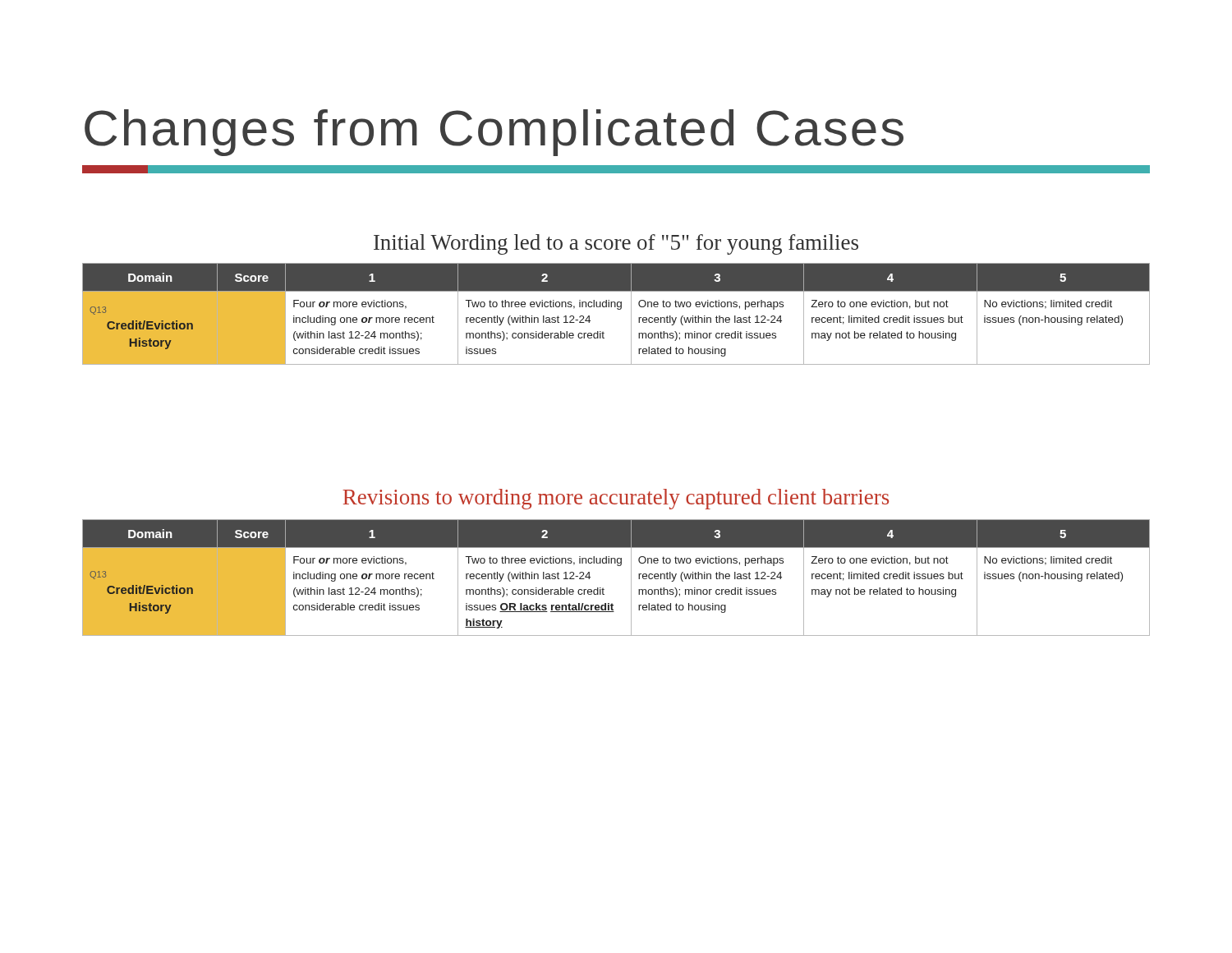Find the element starting "Revisions to wording more accurately"

pos(616,497)
